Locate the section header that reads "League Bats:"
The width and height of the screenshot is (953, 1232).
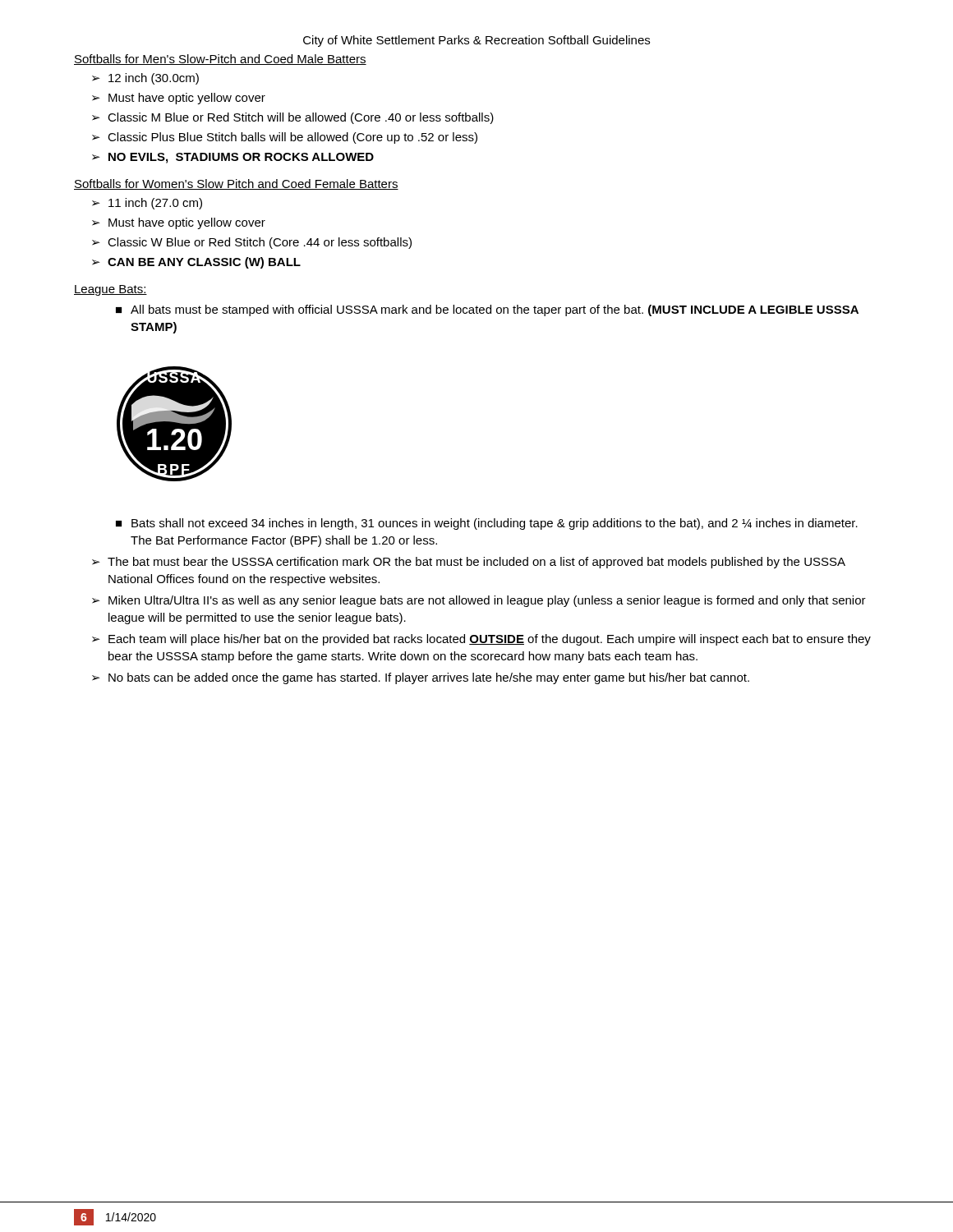[110, 289]
